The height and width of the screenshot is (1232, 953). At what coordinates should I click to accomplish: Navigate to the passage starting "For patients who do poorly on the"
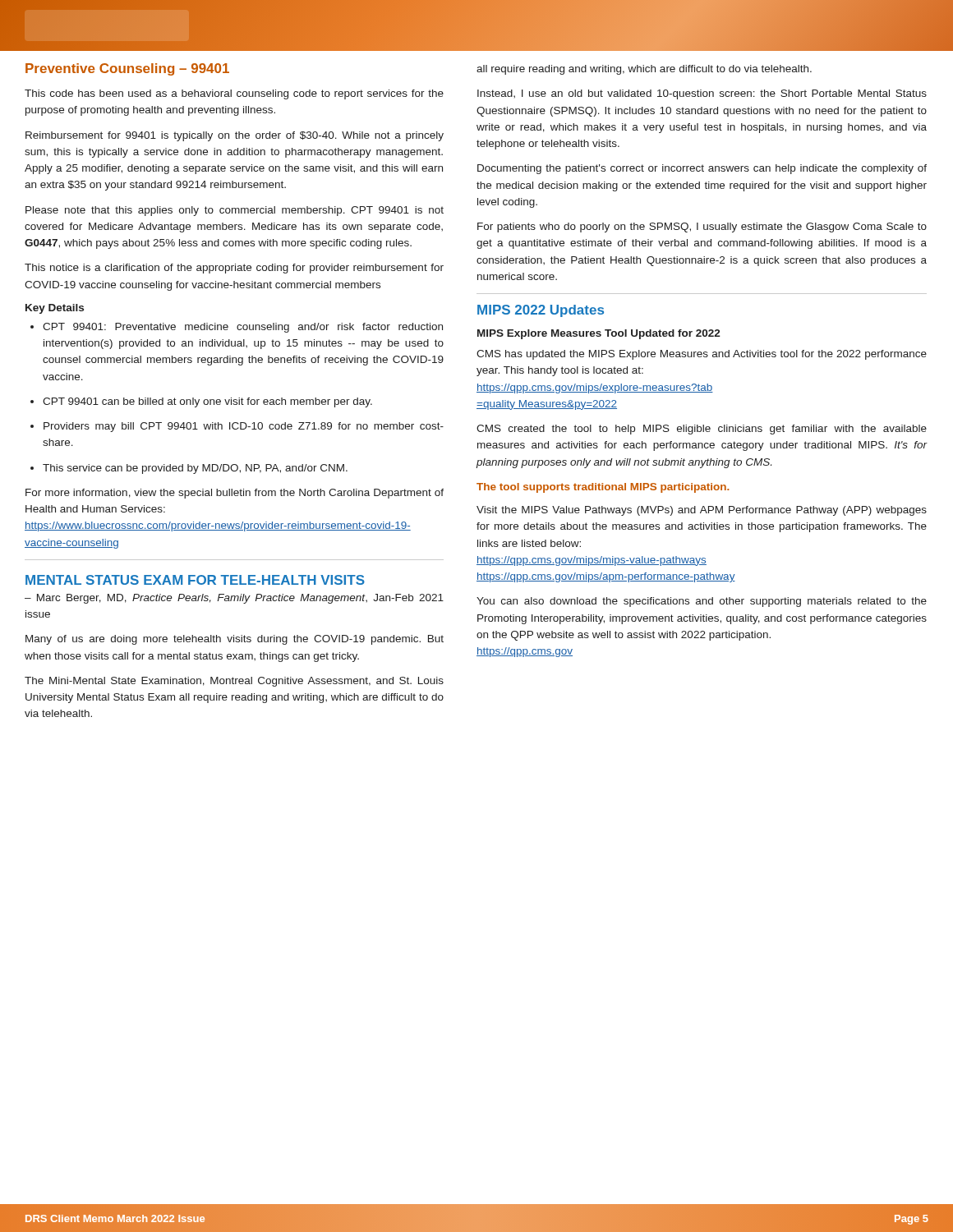pos(702,252)
